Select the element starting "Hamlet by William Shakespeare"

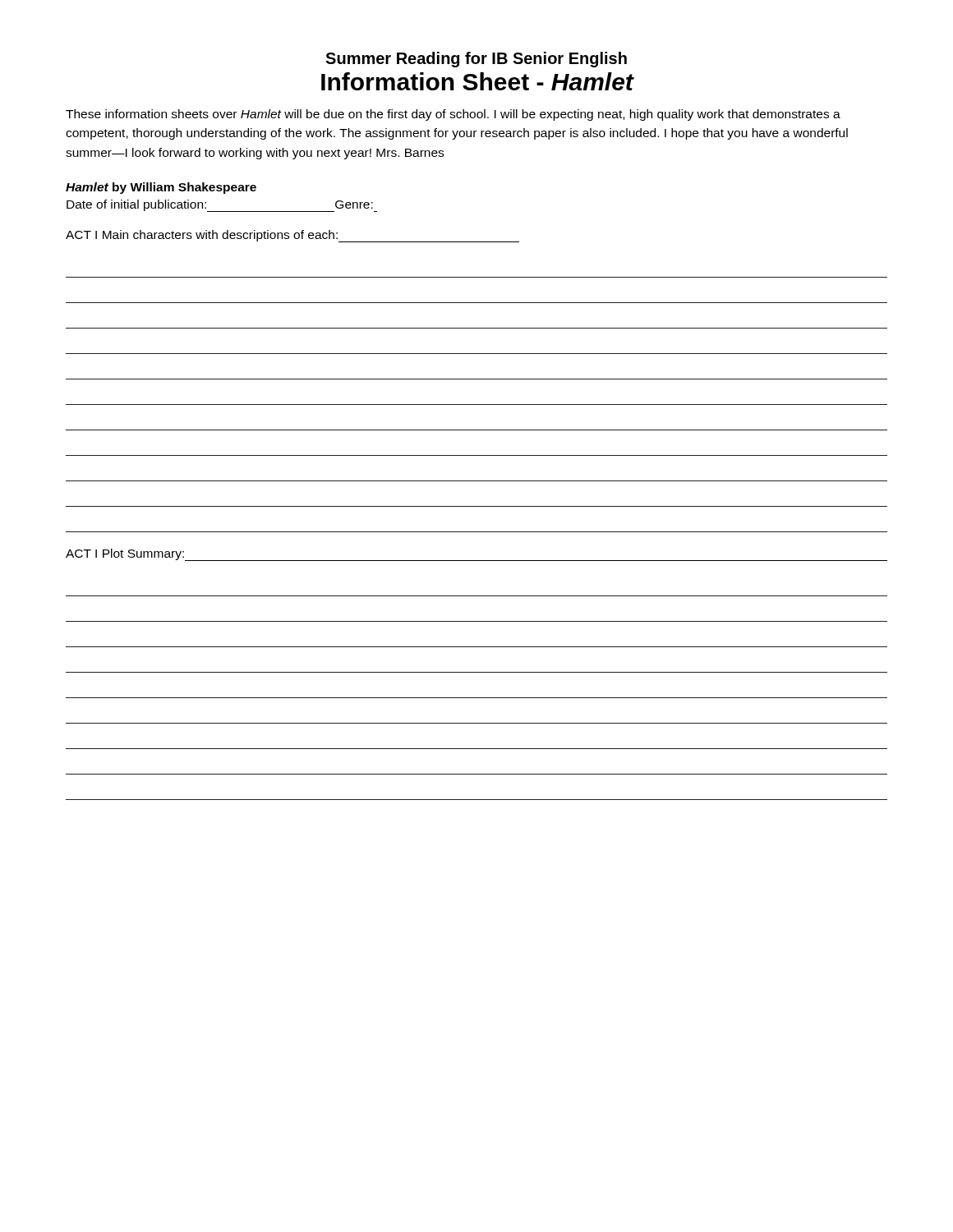(161, 187)
